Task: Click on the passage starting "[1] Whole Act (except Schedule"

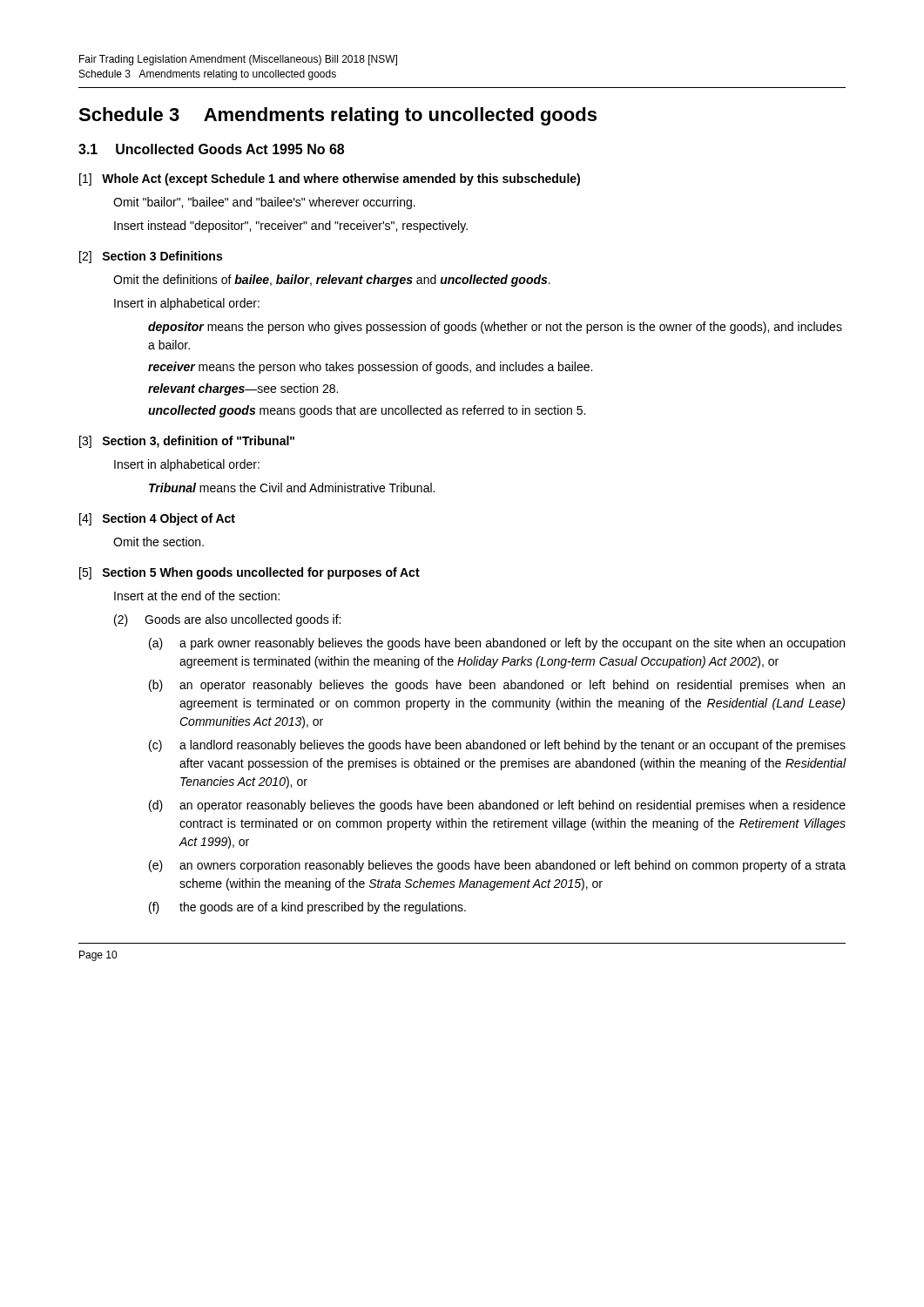Action: tap(330, 179)
